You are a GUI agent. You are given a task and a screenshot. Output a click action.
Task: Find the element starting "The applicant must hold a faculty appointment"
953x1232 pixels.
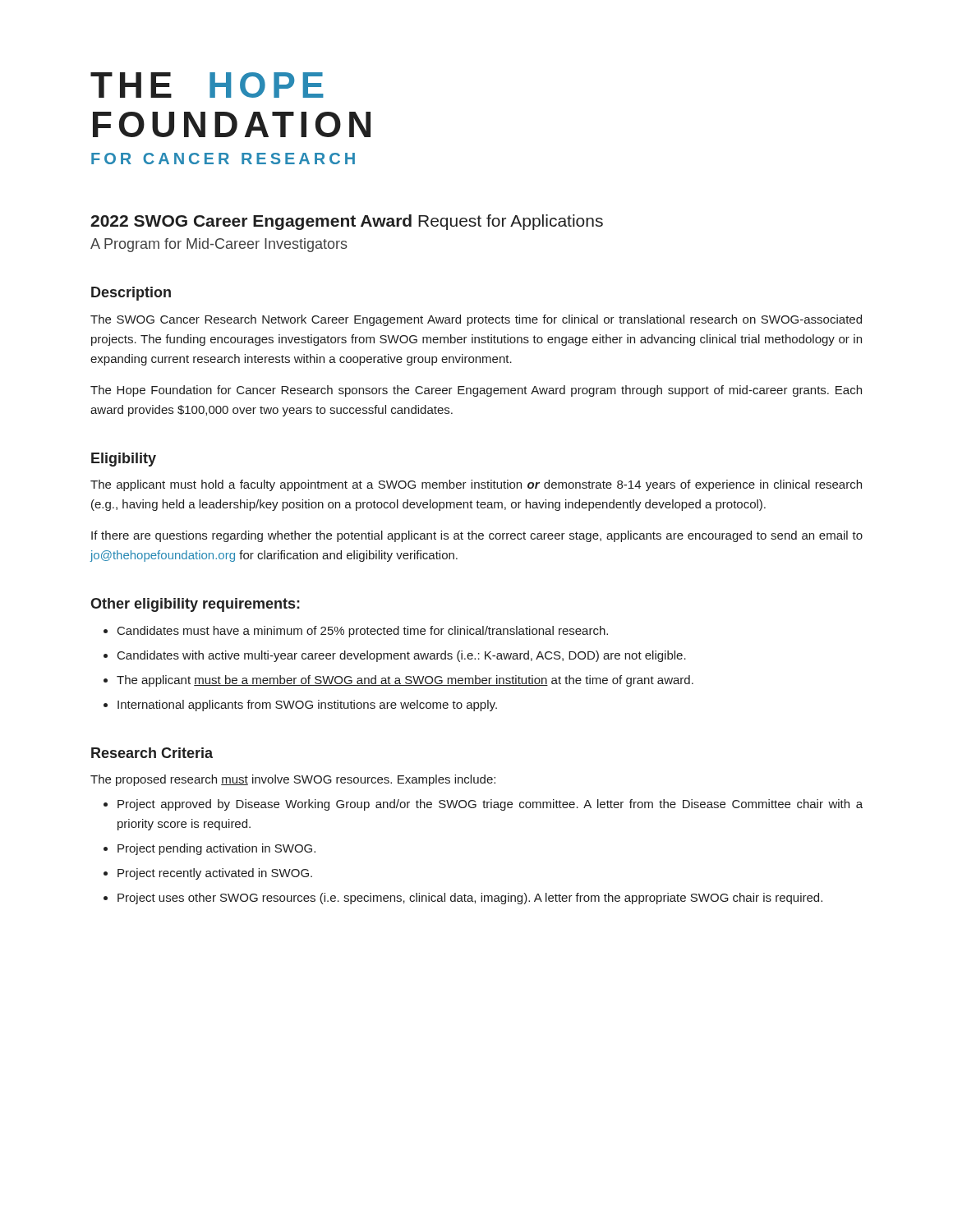tap(476, 494)
